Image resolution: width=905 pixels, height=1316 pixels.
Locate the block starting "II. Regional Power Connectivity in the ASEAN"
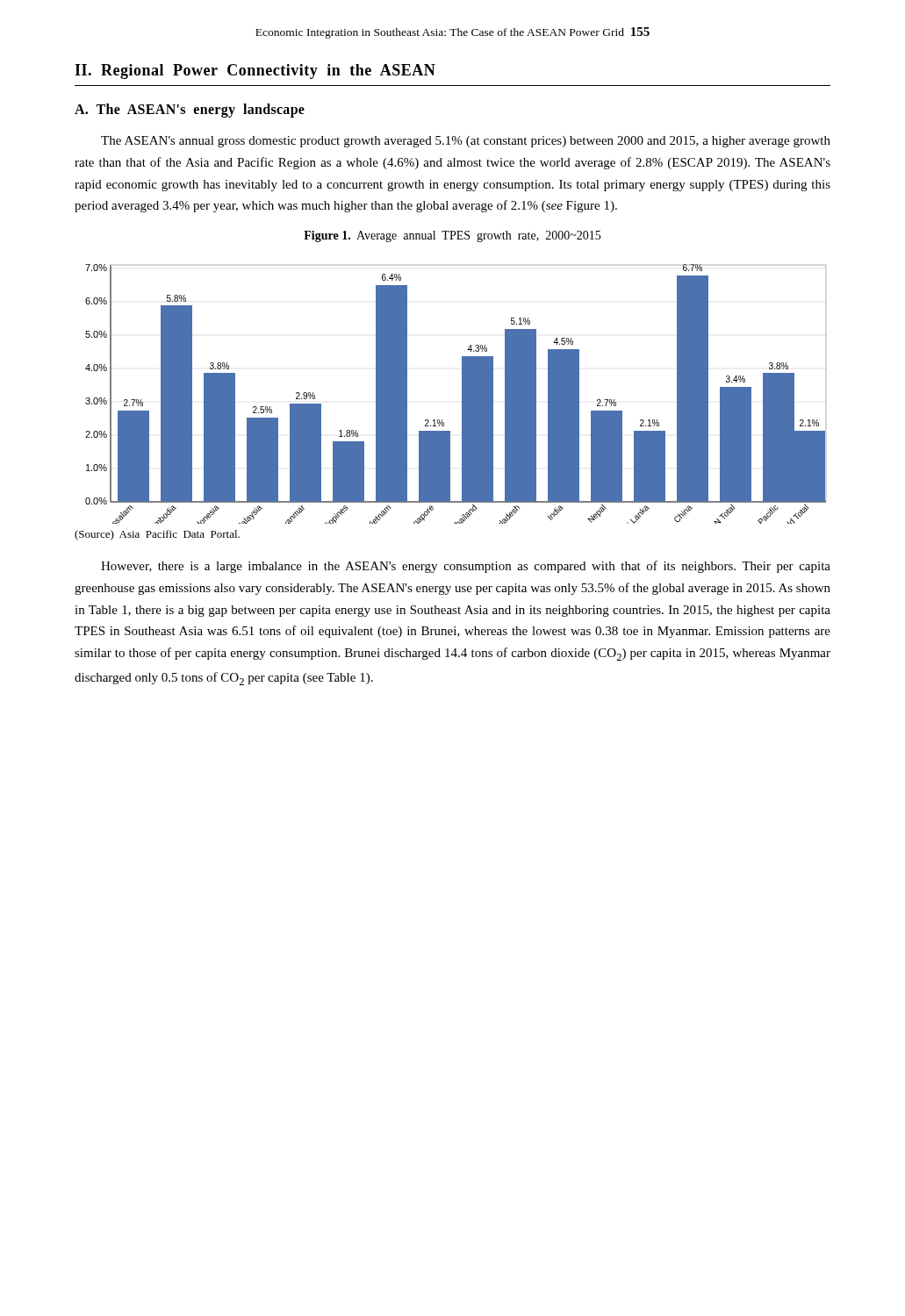255,70
